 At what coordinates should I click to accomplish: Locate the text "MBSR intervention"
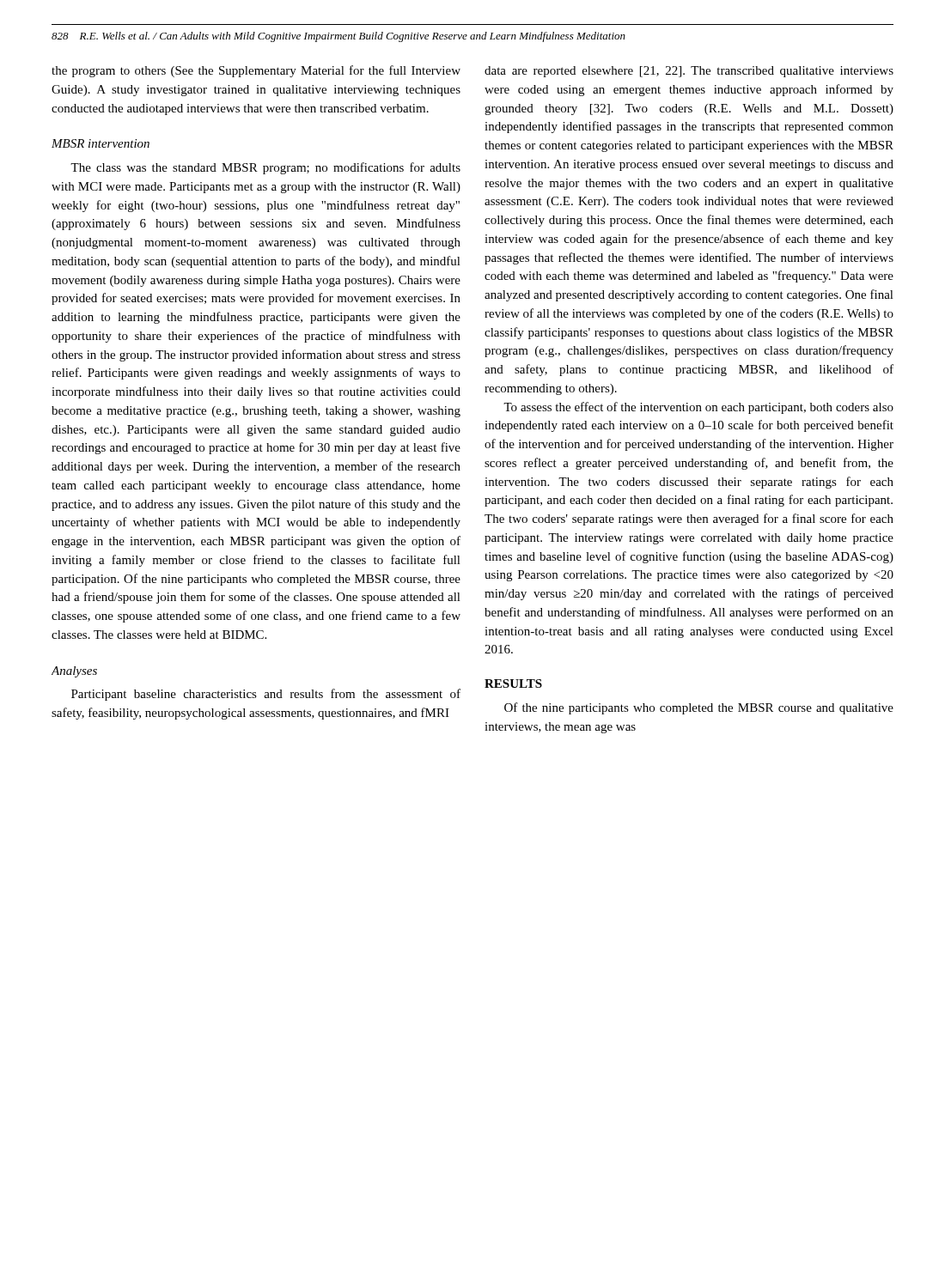click(x=101, y=144)
